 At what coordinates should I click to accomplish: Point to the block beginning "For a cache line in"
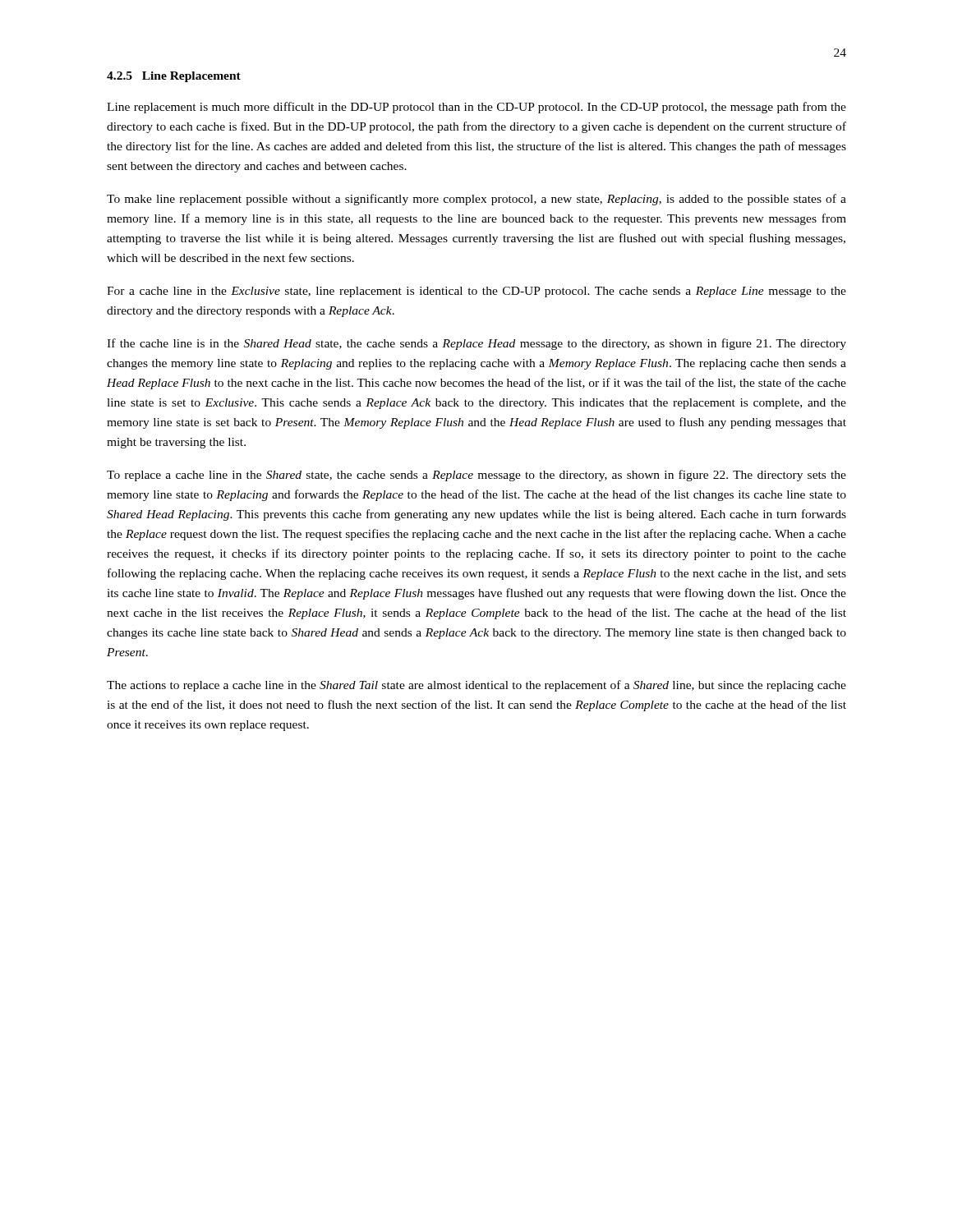476,300
